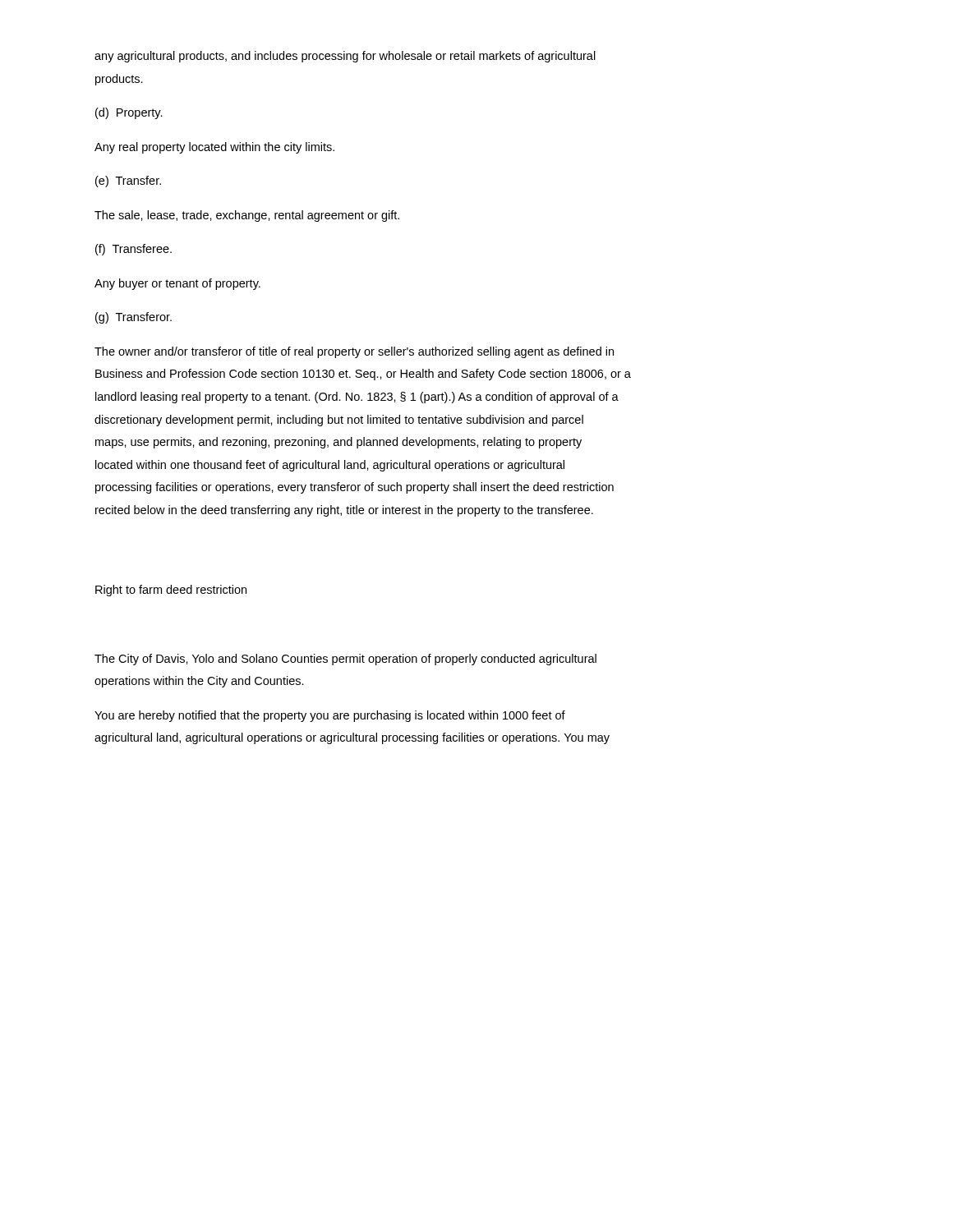Image resolution: width=953 pixels, height=1232 pixels.
Task: Point to "(f) Transferee."
Action: tap(134, 249)
